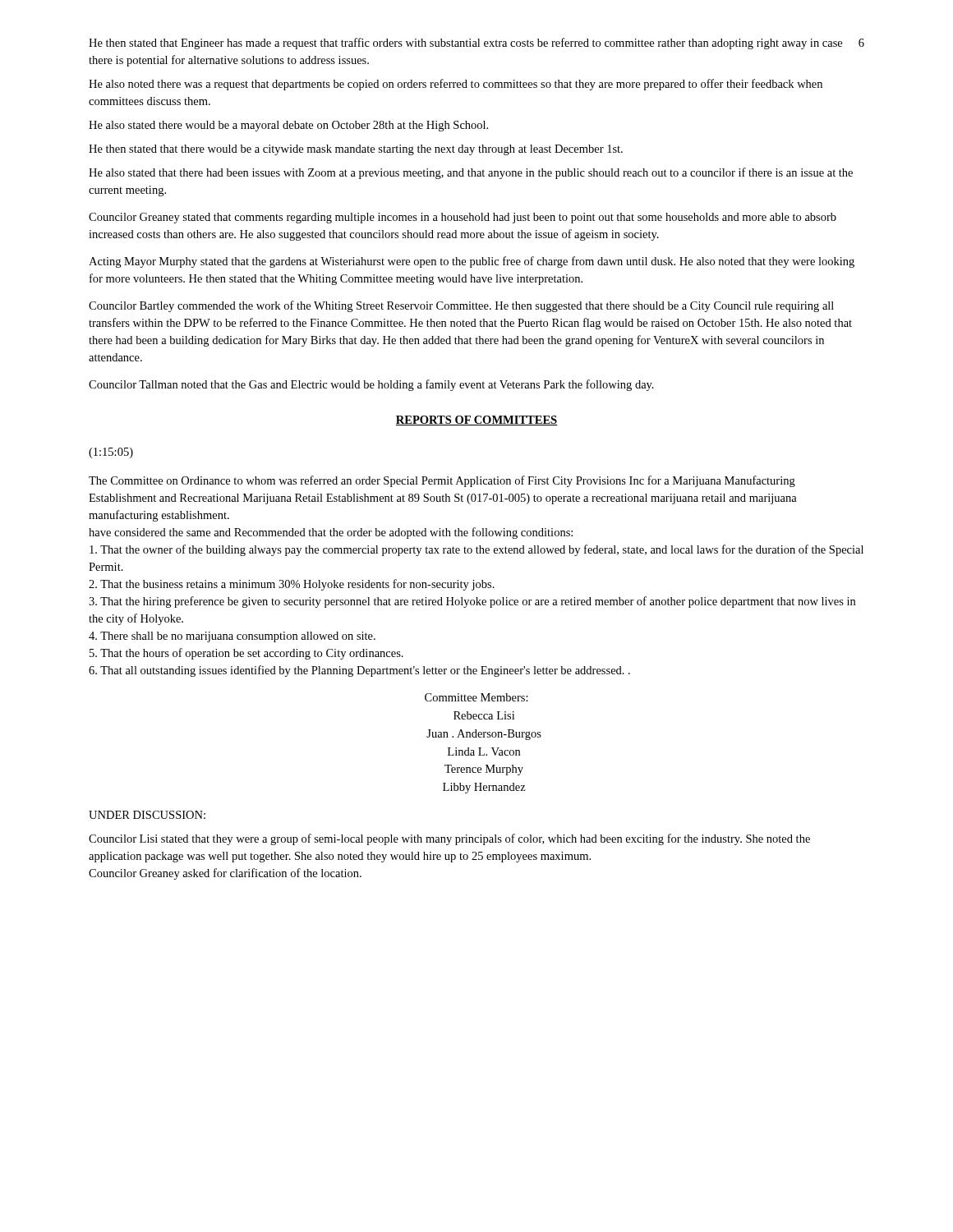Click the passage that begins "He then stated that Engineer has"

[x=476, y=52]
